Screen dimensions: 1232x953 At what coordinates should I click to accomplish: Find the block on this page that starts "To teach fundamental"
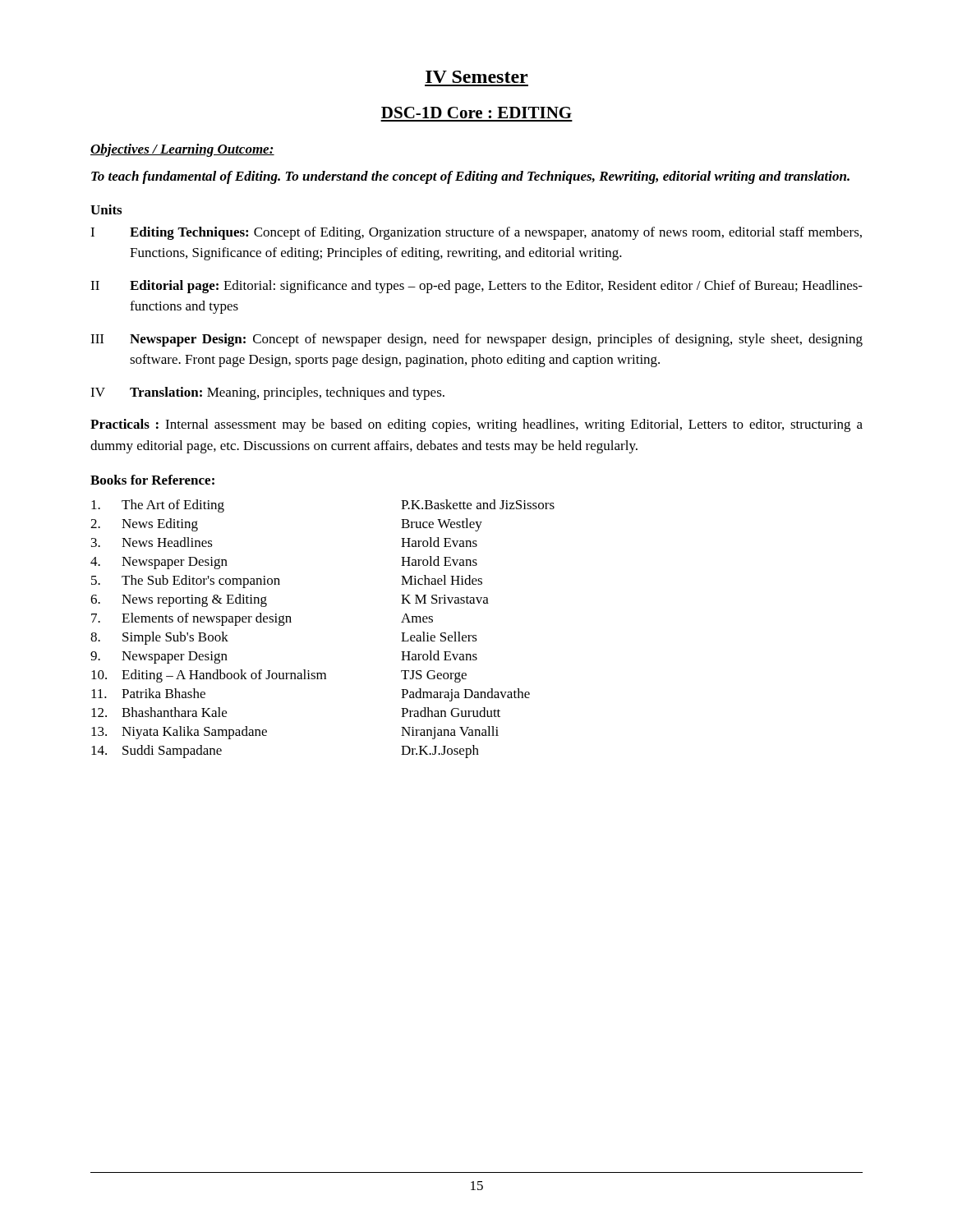click(470, 176)
